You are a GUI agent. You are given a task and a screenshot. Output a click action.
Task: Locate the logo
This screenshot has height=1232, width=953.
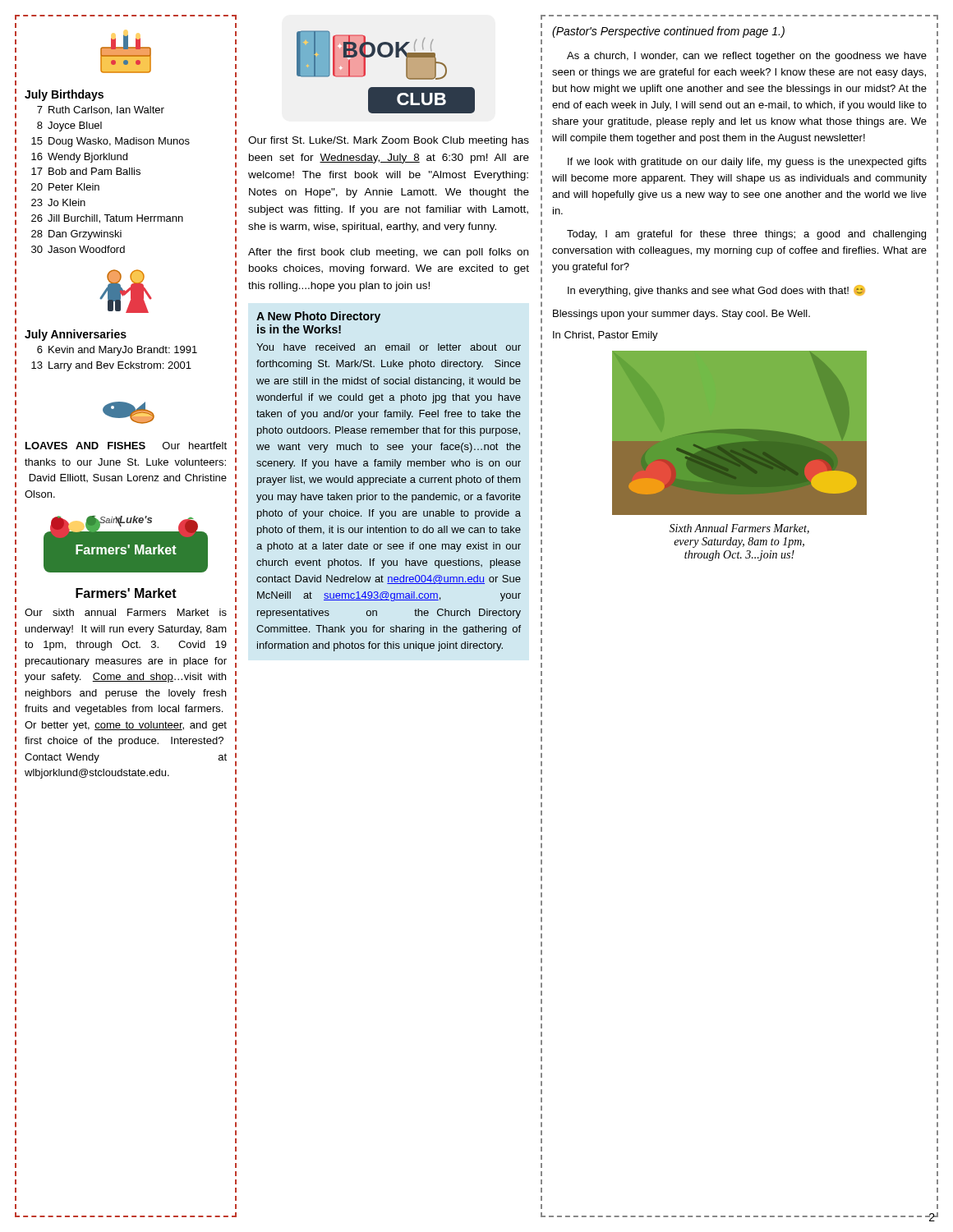(x=126, y=549)
